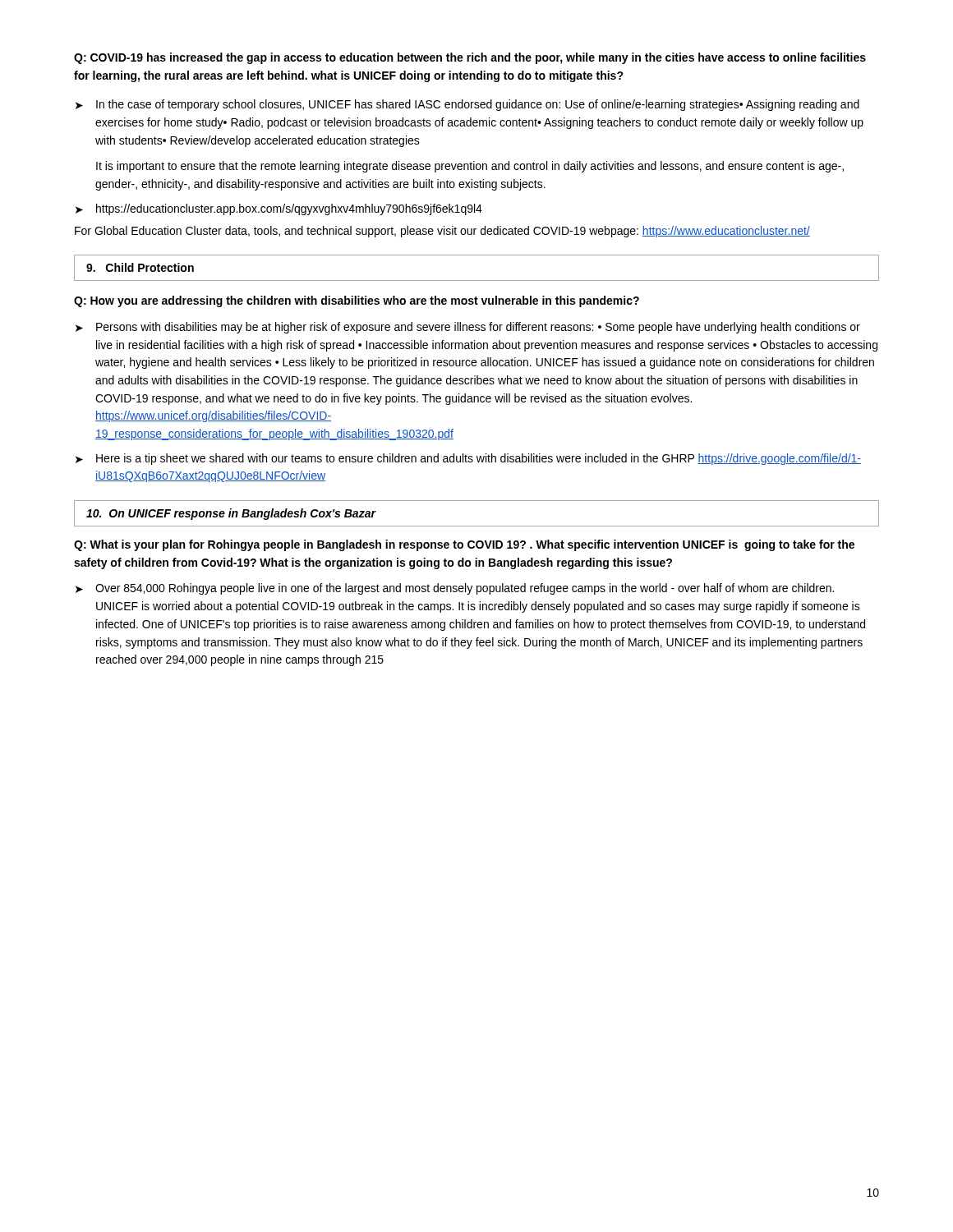
Task: Find the block starting "➤ Here is a tip sheet"
Action: (467, 468)
